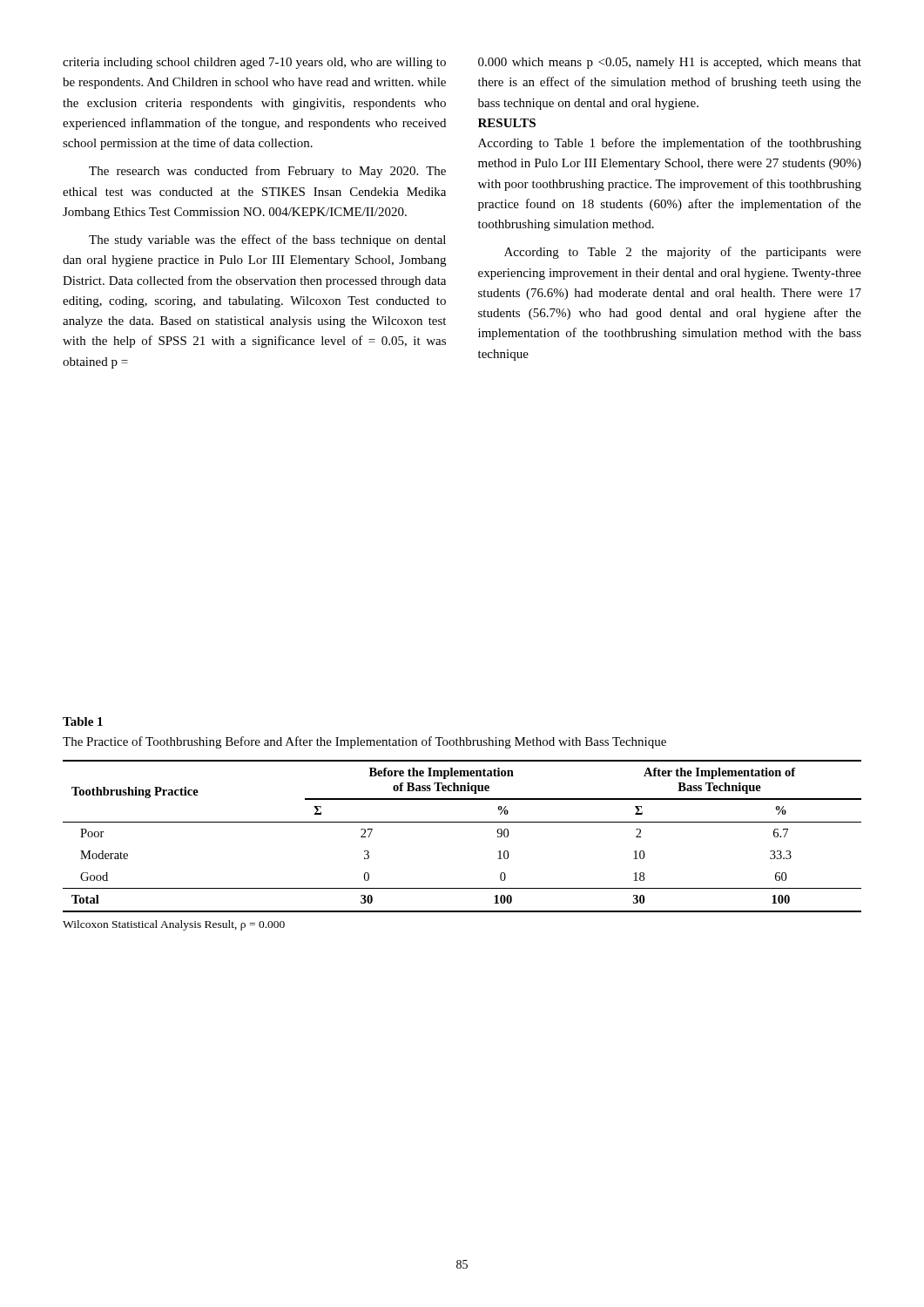Find the caption on this page that starts "Table 1 The Practice of Toothbrushing Before and"
This screenshot has height=1307, width=924.
(x=462, y=733)
